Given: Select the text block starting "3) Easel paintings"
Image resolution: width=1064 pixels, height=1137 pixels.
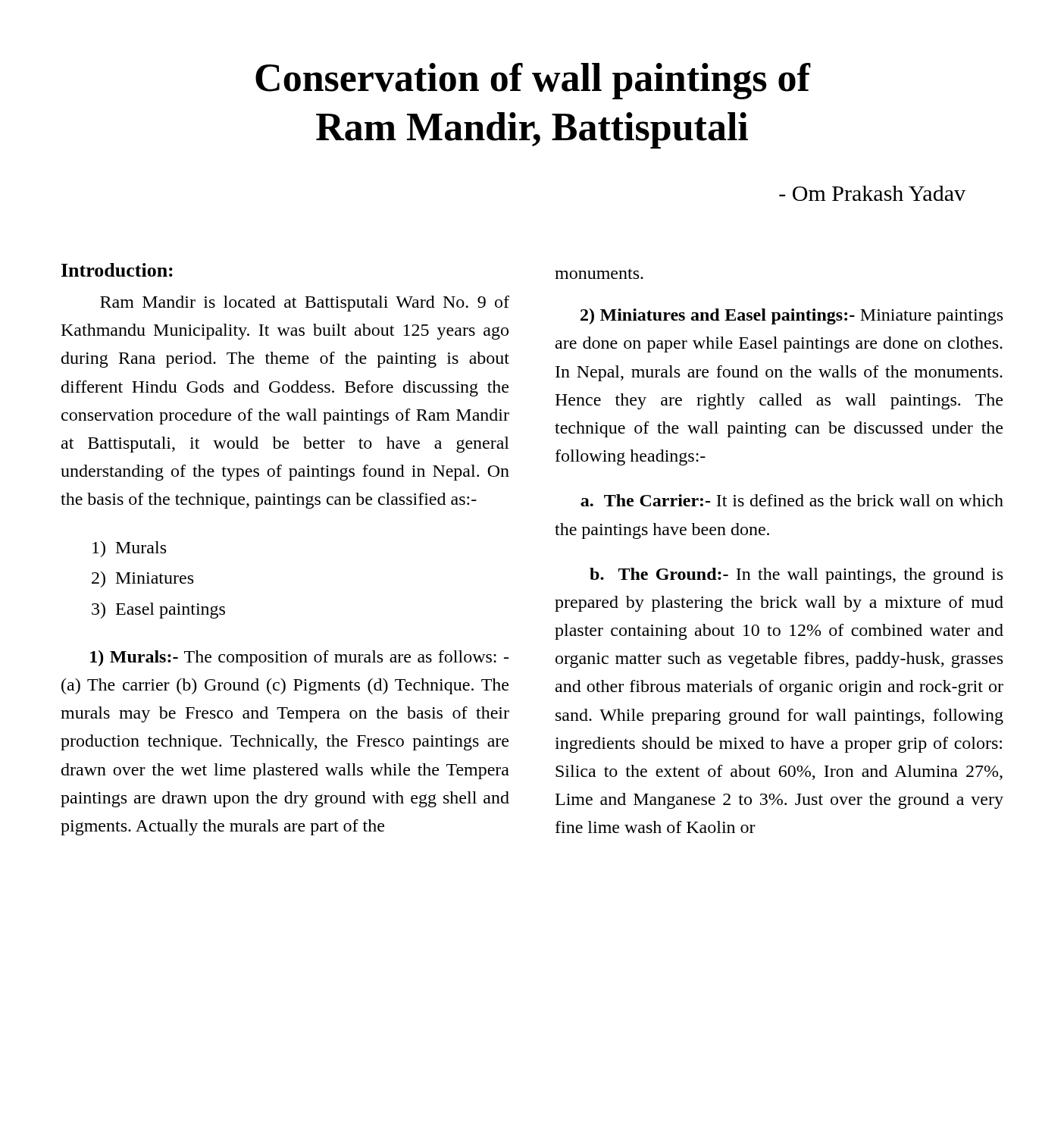Looking at the screenshot, I should pyautogui.click(x=158, y=609).
